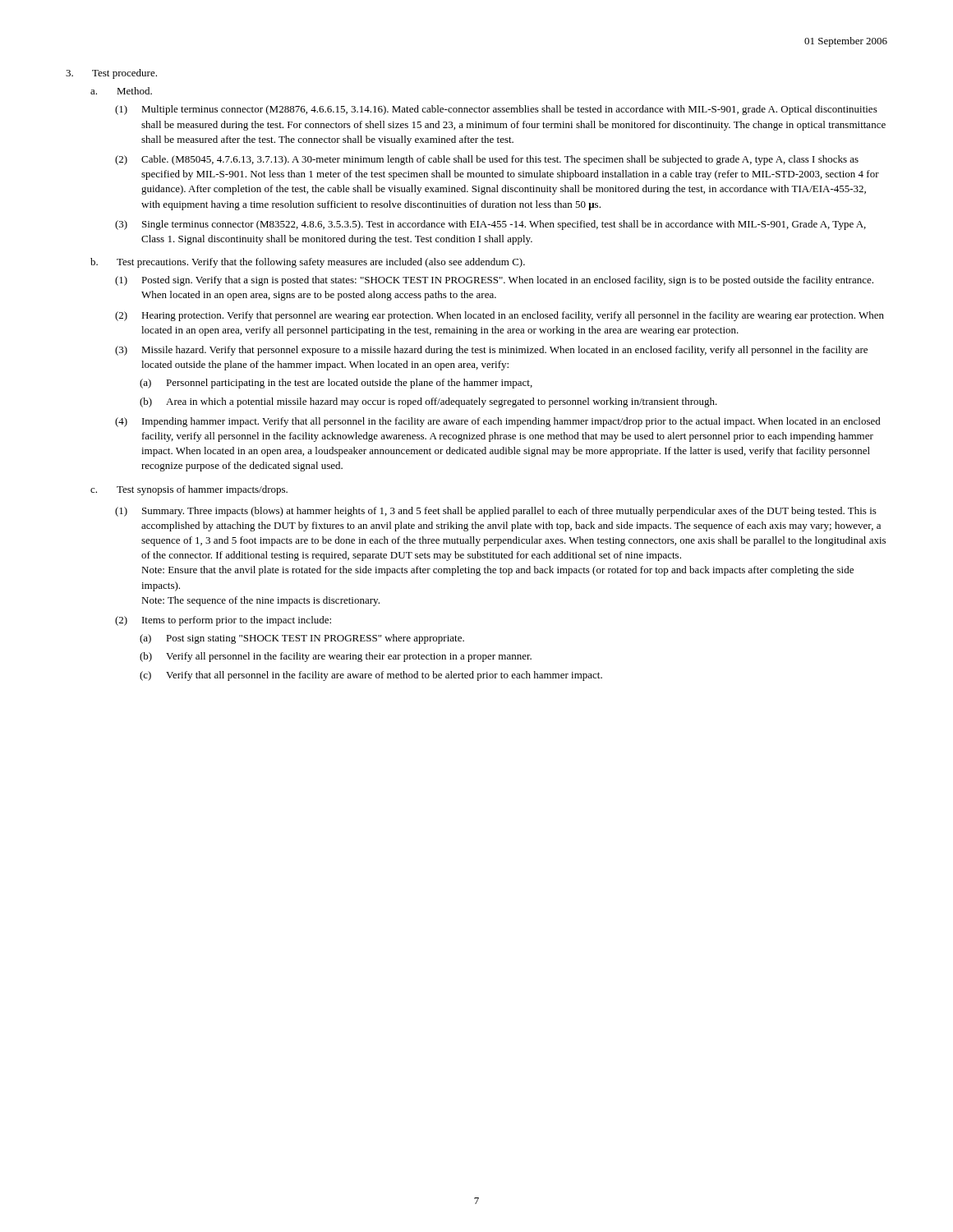This screenshot has height=1232, width=953.
Task: Select the text starting "(a) Personnel participating"
Action: coord(513,383)
